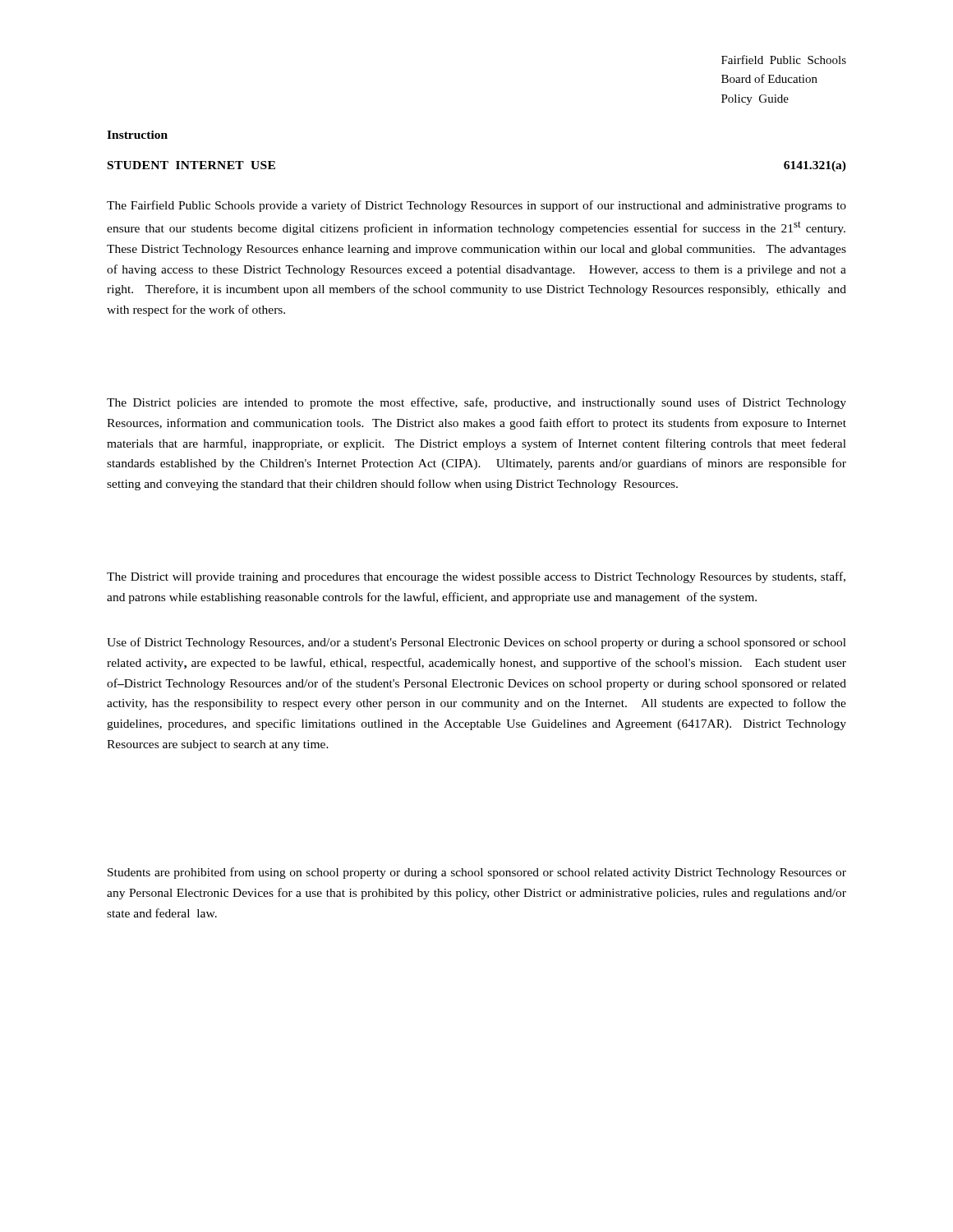Viewport: 953px width, 1232px height.
Task: Locate the block of text that opens with "The Fairfield Public"
Action: click(x=476, y=257)
